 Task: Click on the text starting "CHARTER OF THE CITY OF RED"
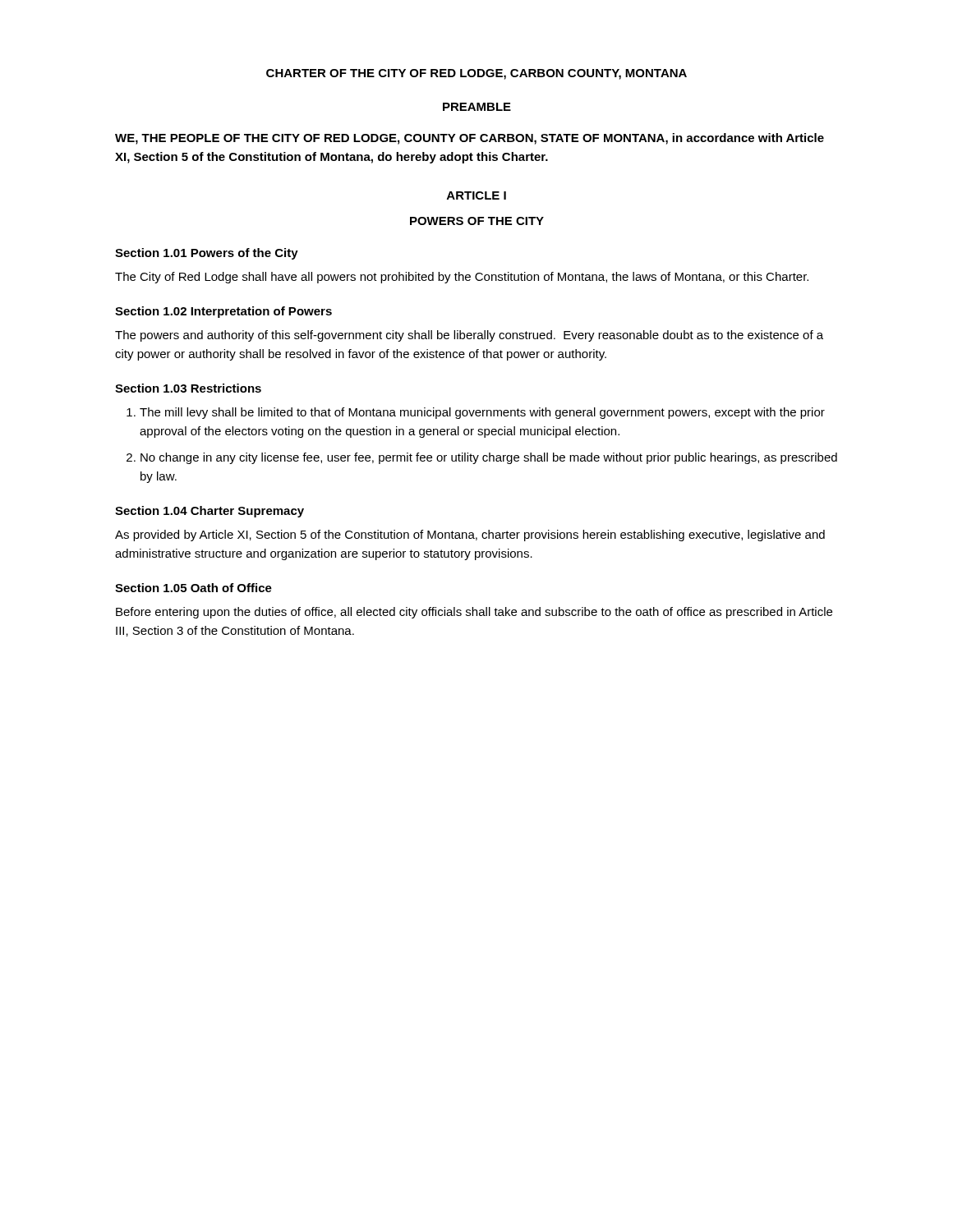click(x=476, y=73)
